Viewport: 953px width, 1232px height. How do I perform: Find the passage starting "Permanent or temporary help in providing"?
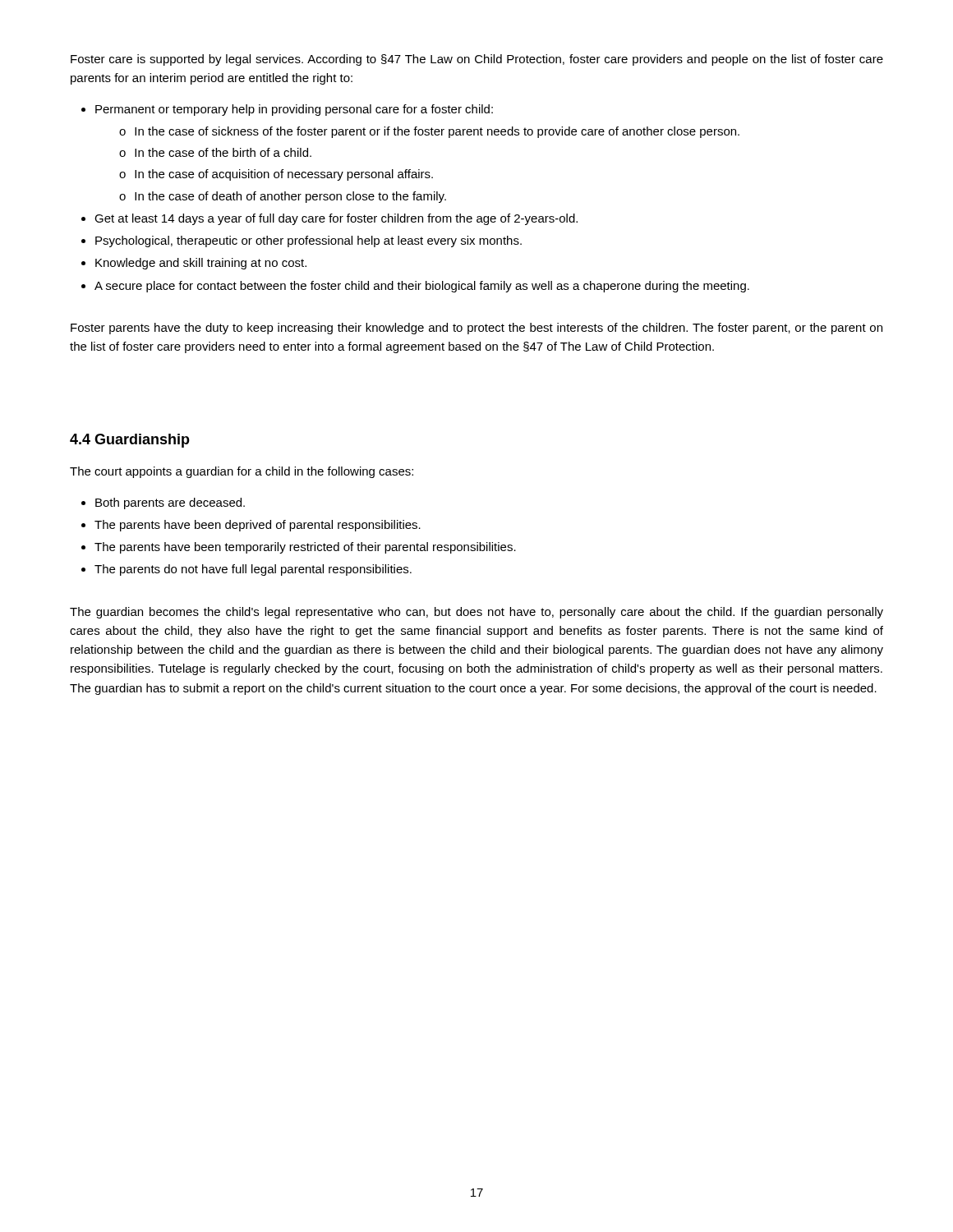(294, 110)
